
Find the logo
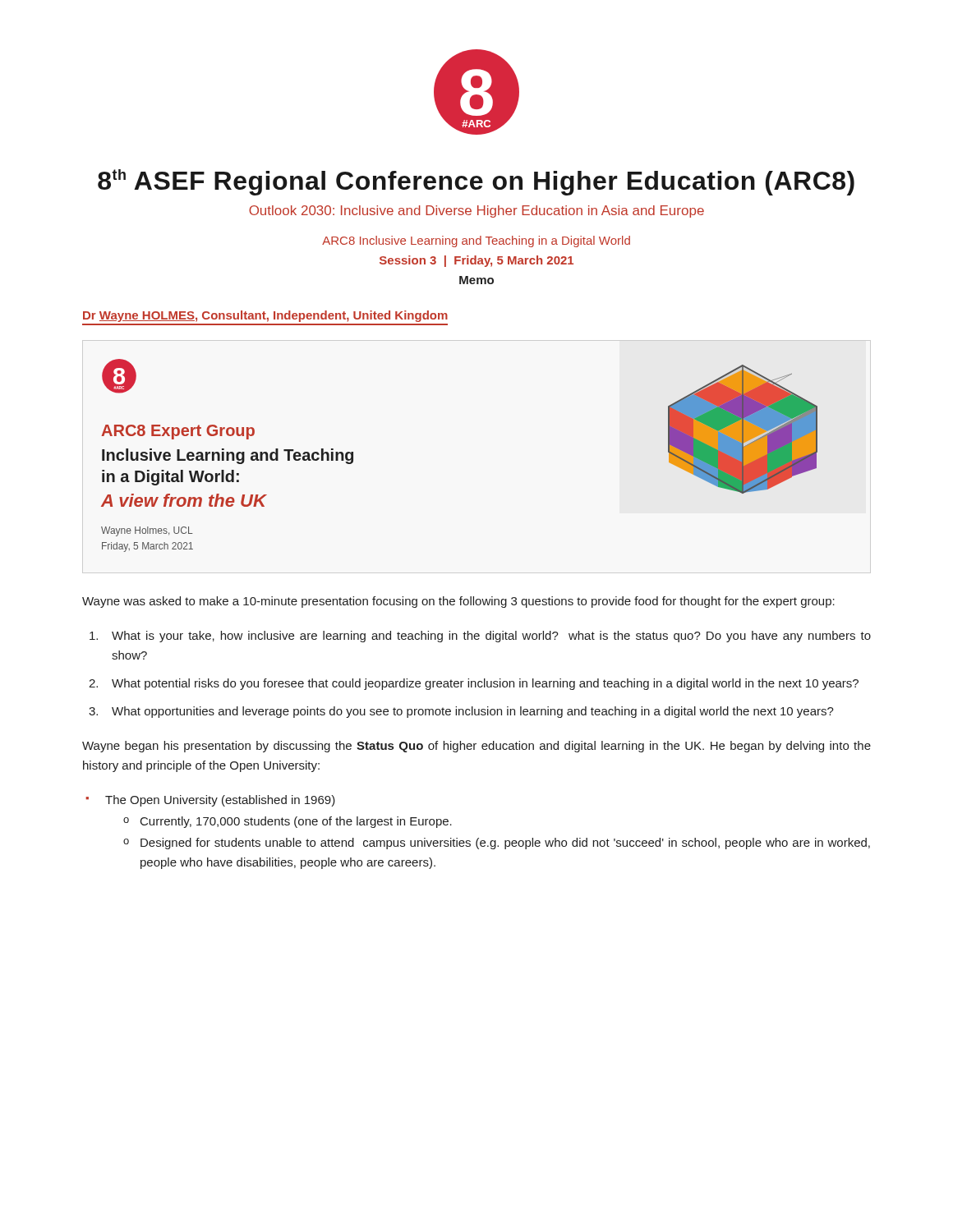[476, 100]
